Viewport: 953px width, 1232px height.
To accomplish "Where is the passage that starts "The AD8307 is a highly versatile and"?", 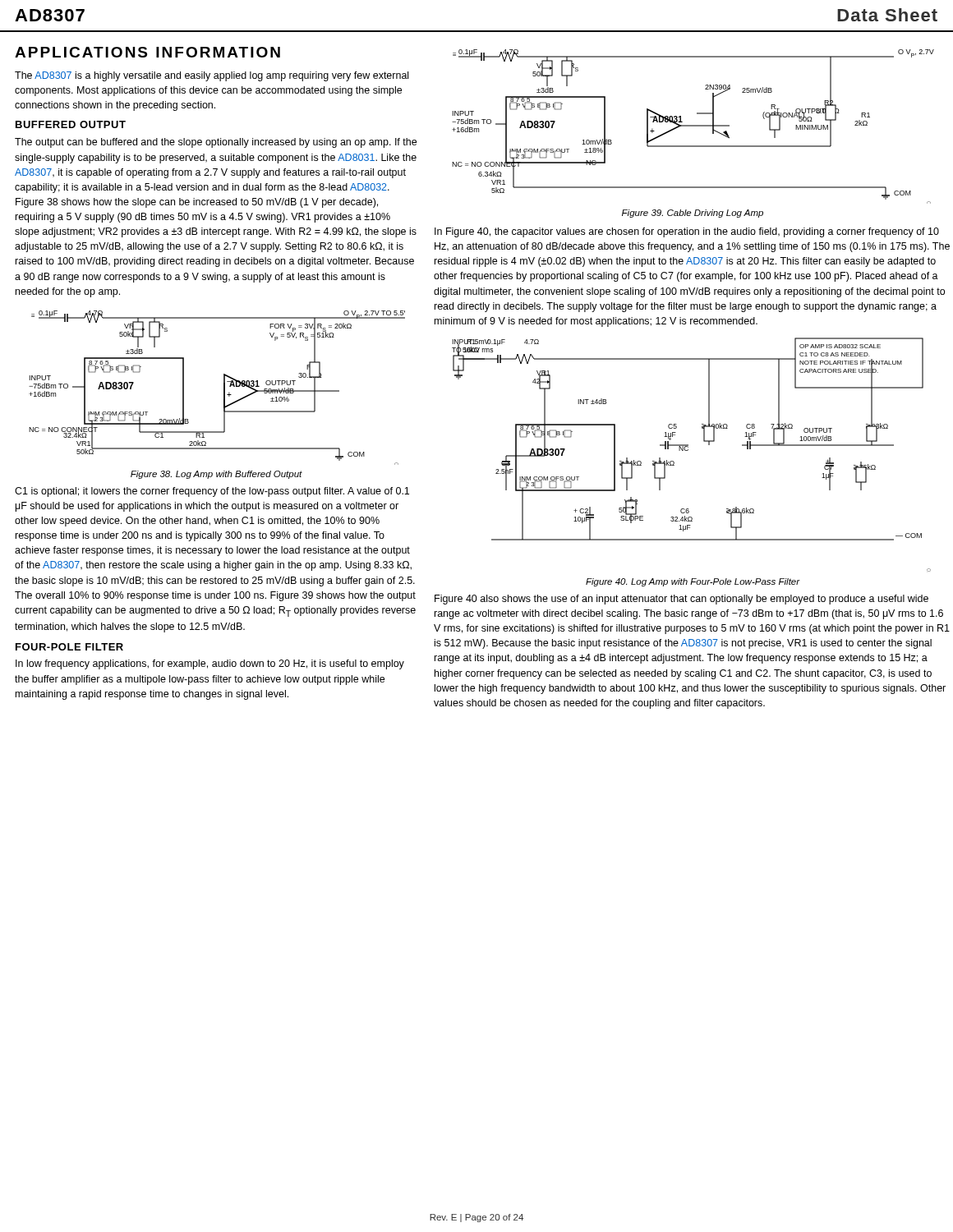I will coord(216,90).
